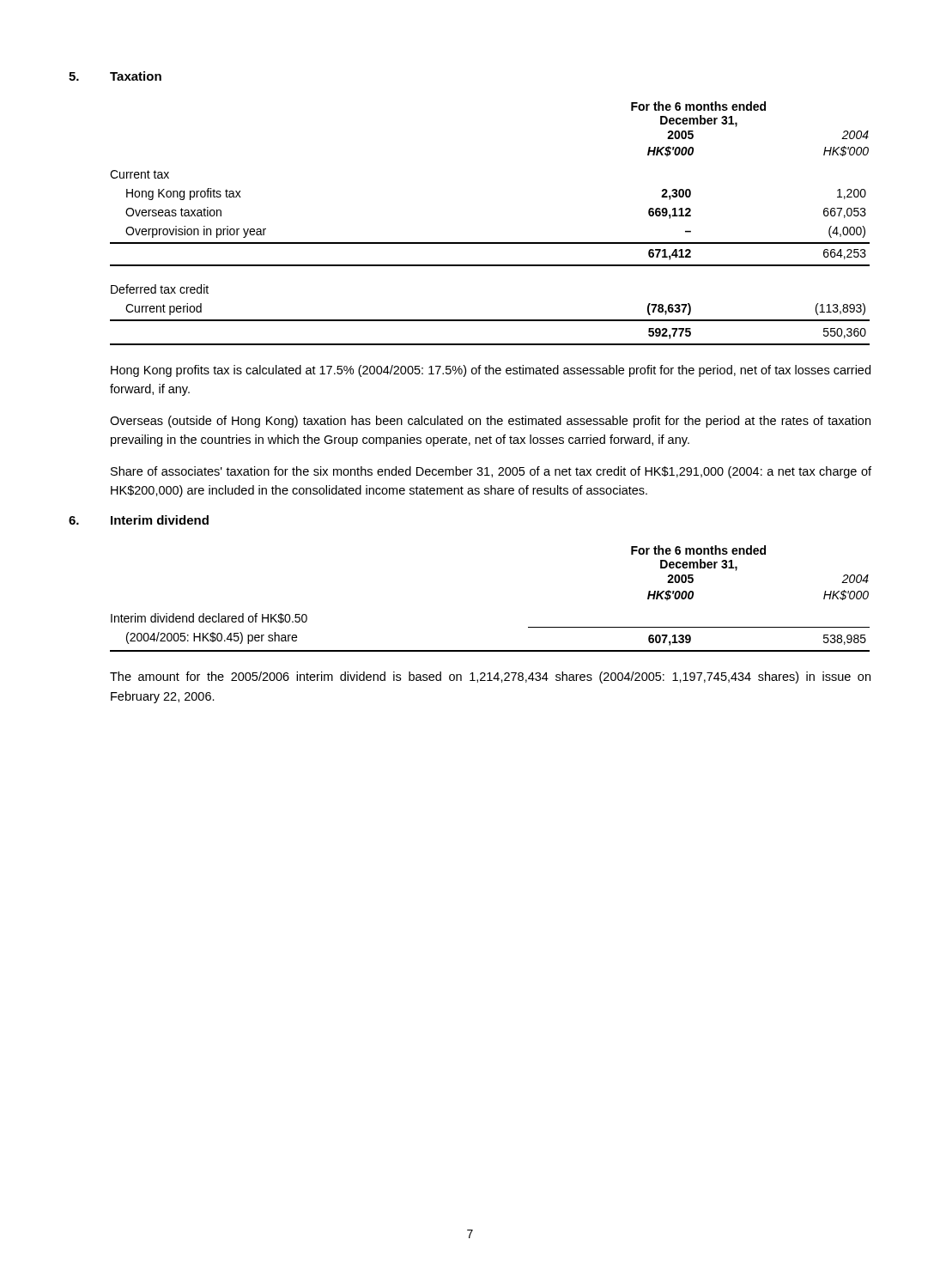Image resolution: width=940 pixels, height=1288 pixels.
Task: Locate the table with the text "(2004/2005: HK$0.45) per share"
Action: (491, 597)
